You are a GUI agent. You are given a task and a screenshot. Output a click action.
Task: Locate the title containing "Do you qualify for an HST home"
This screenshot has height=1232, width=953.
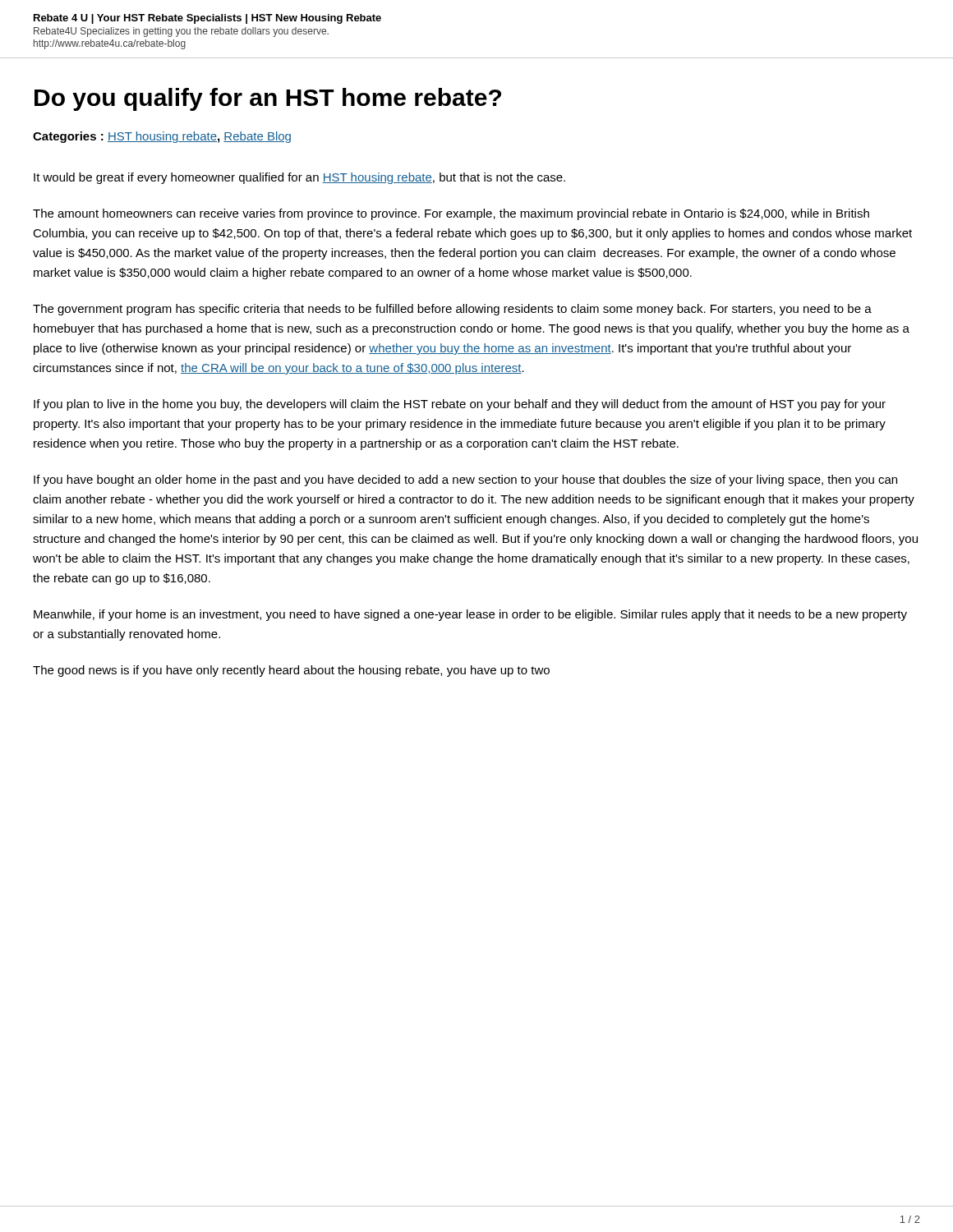[x=476, y=98]
